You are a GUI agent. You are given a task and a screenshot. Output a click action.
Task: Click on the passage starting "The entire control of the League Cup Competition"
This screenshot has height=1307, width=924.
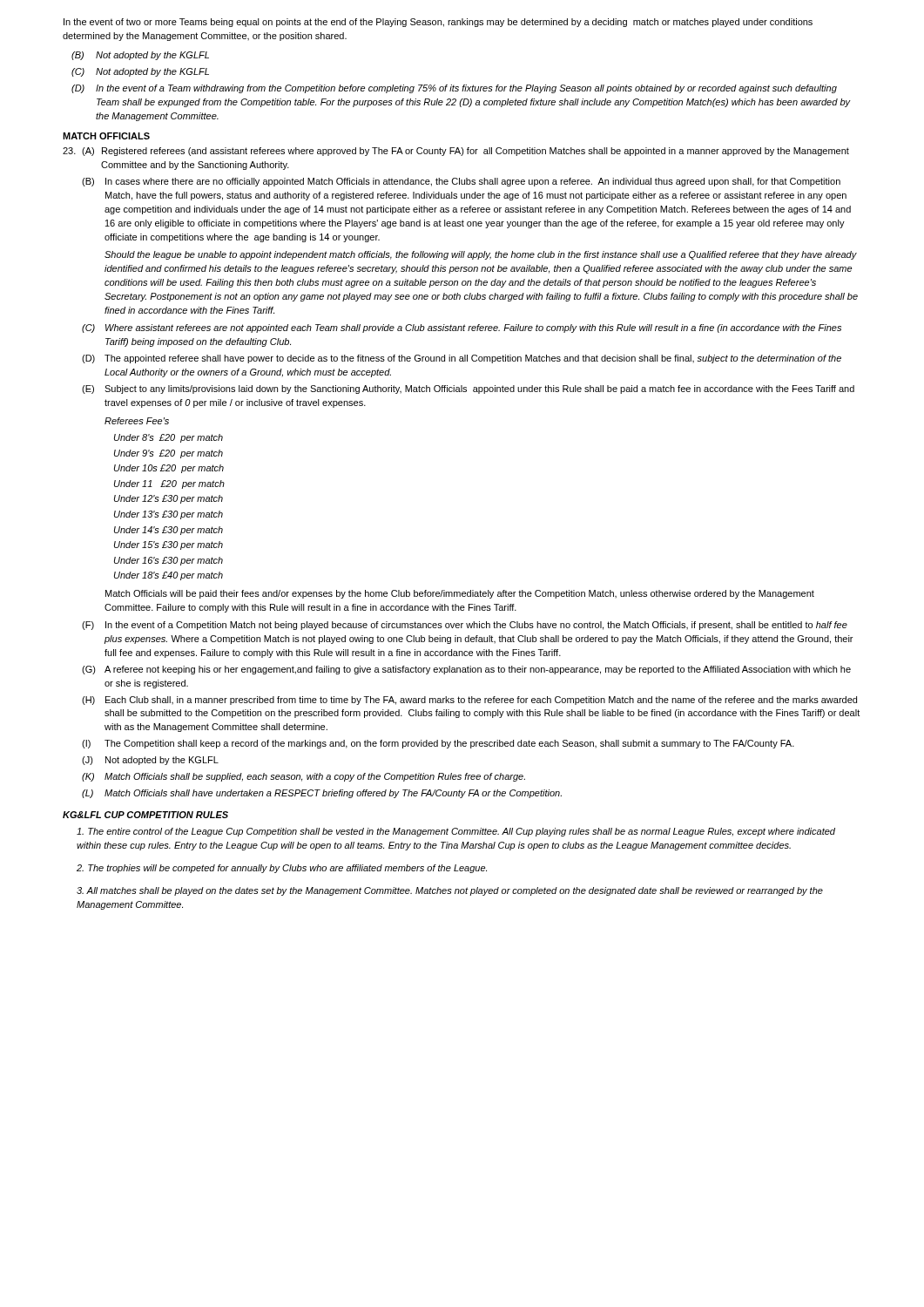click(x=456, y=838)
